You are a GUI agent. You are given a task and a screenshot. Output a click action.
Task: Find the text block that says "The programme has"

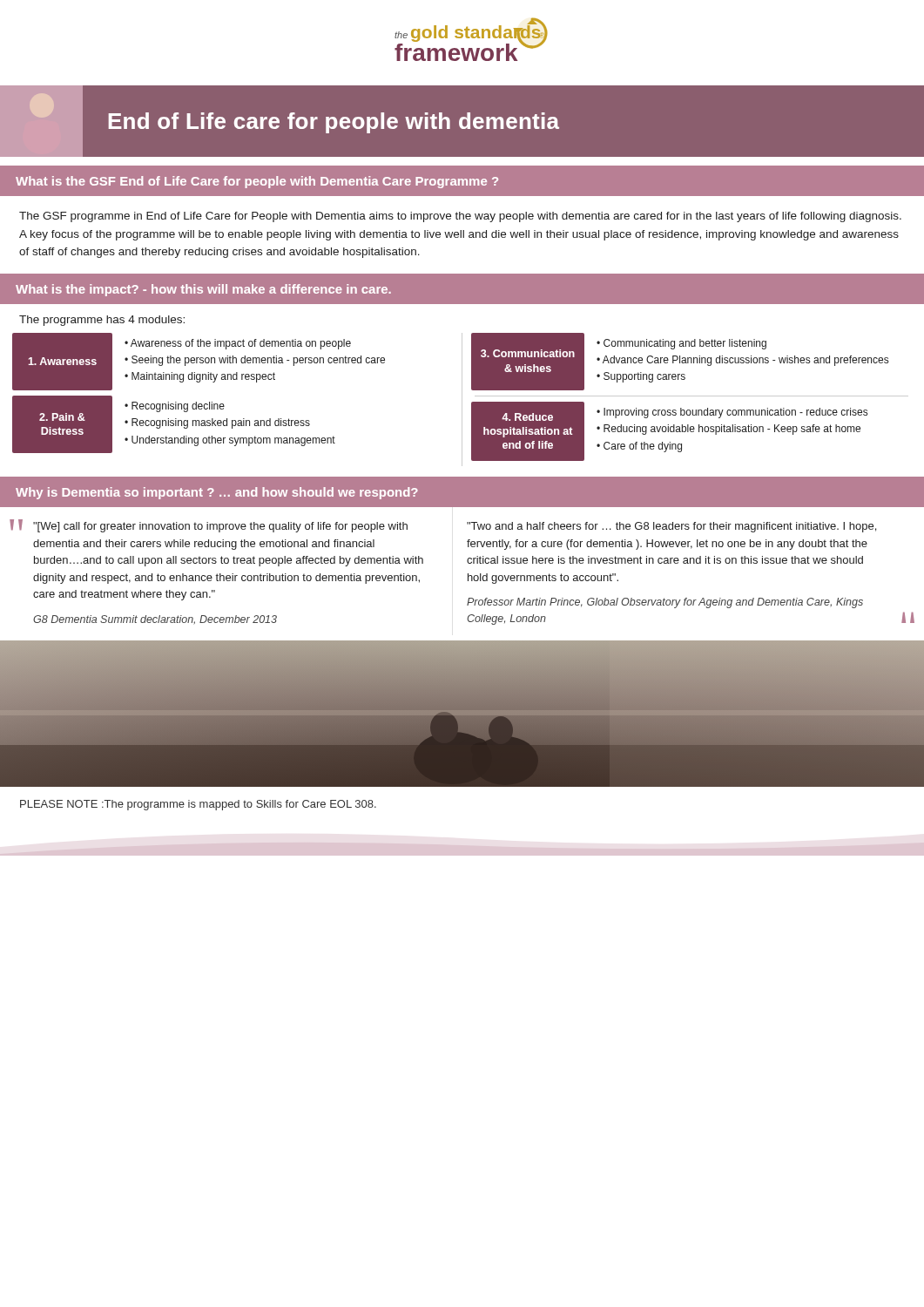(102, 319)
